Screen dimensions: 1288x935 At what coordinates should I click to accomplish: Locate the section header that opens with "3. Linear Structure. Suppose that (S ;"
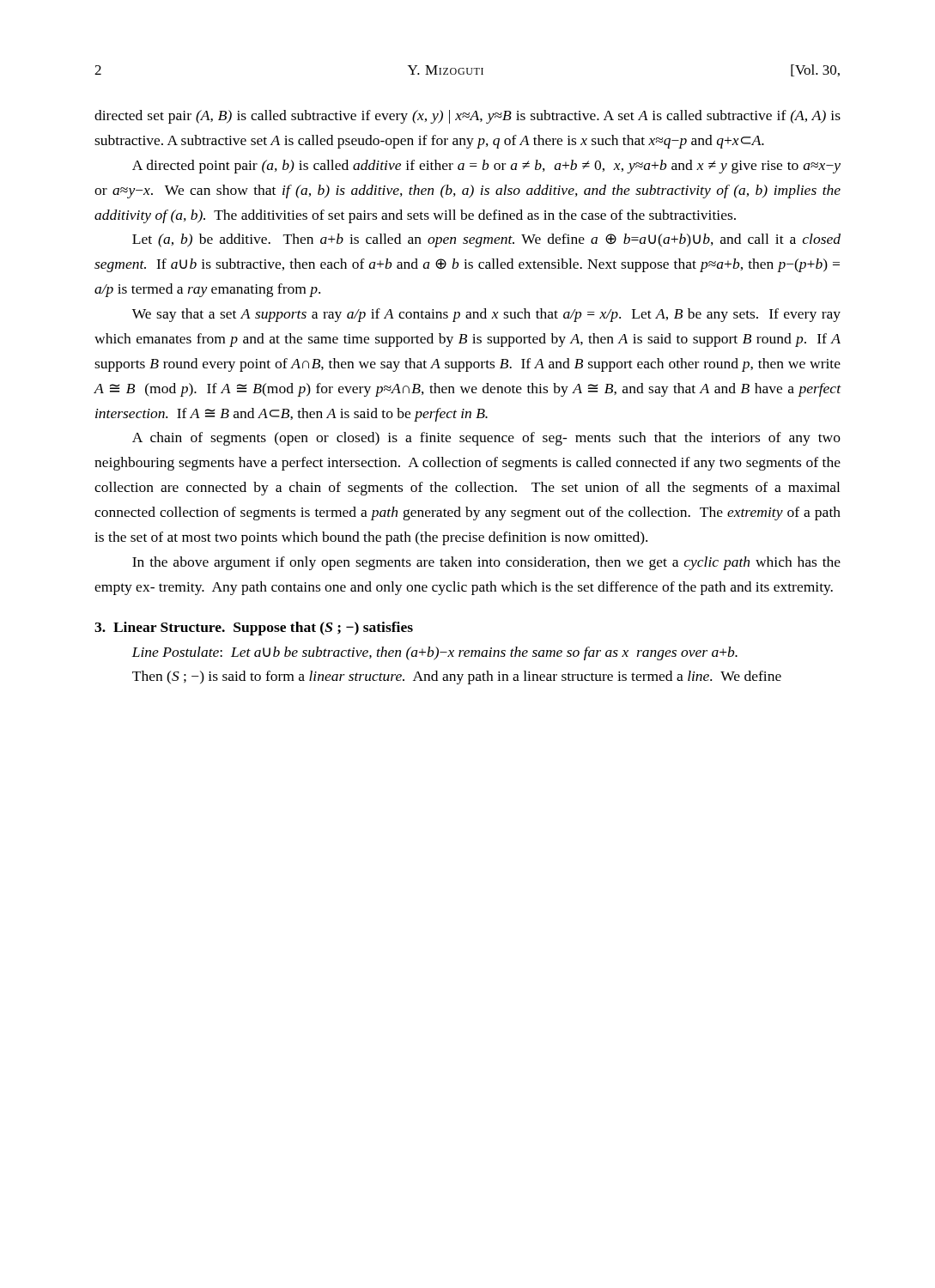click(254, 626)
